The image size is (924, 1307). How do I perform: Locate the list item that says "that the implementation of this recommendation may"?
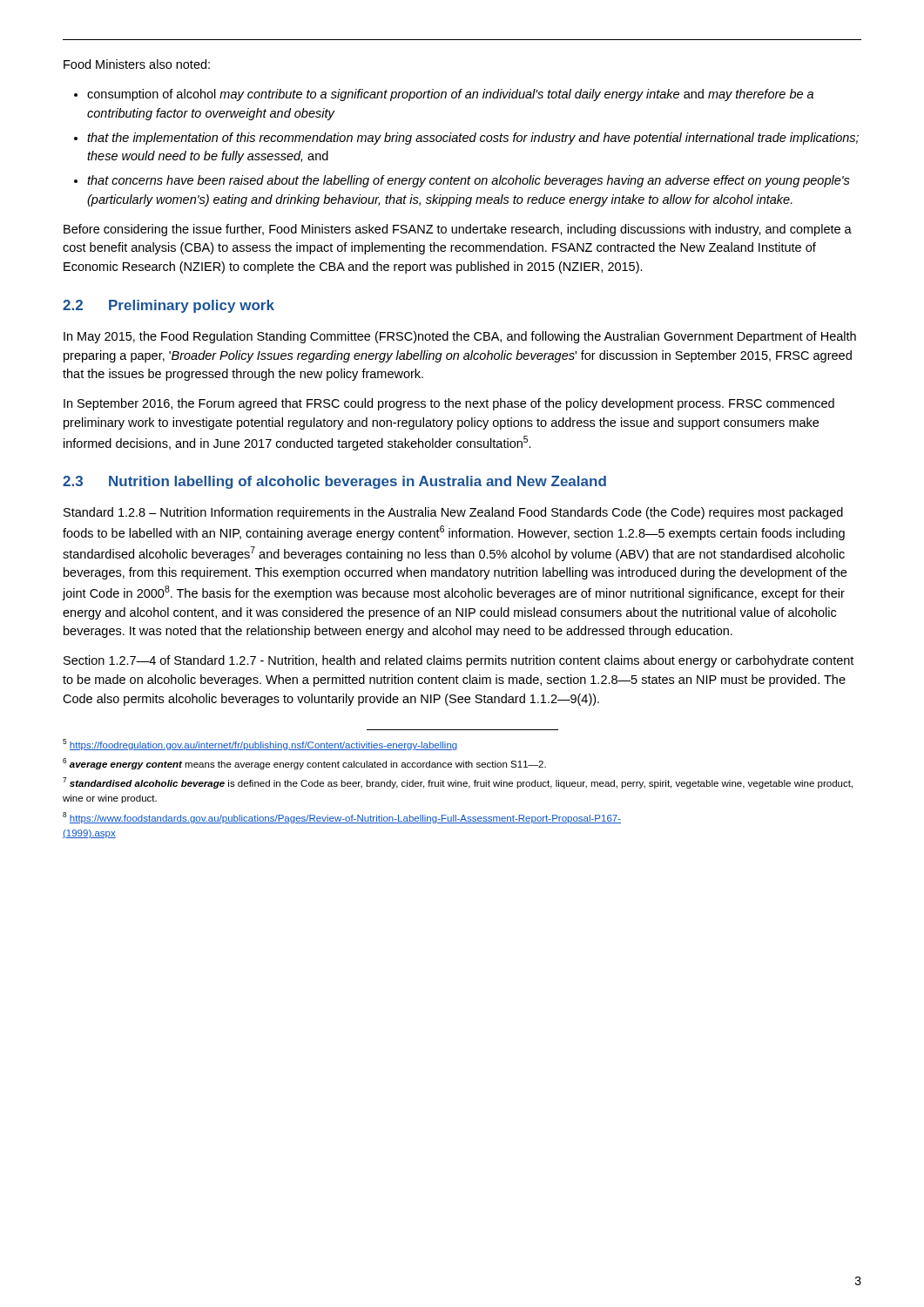click(x=462, y=147)
